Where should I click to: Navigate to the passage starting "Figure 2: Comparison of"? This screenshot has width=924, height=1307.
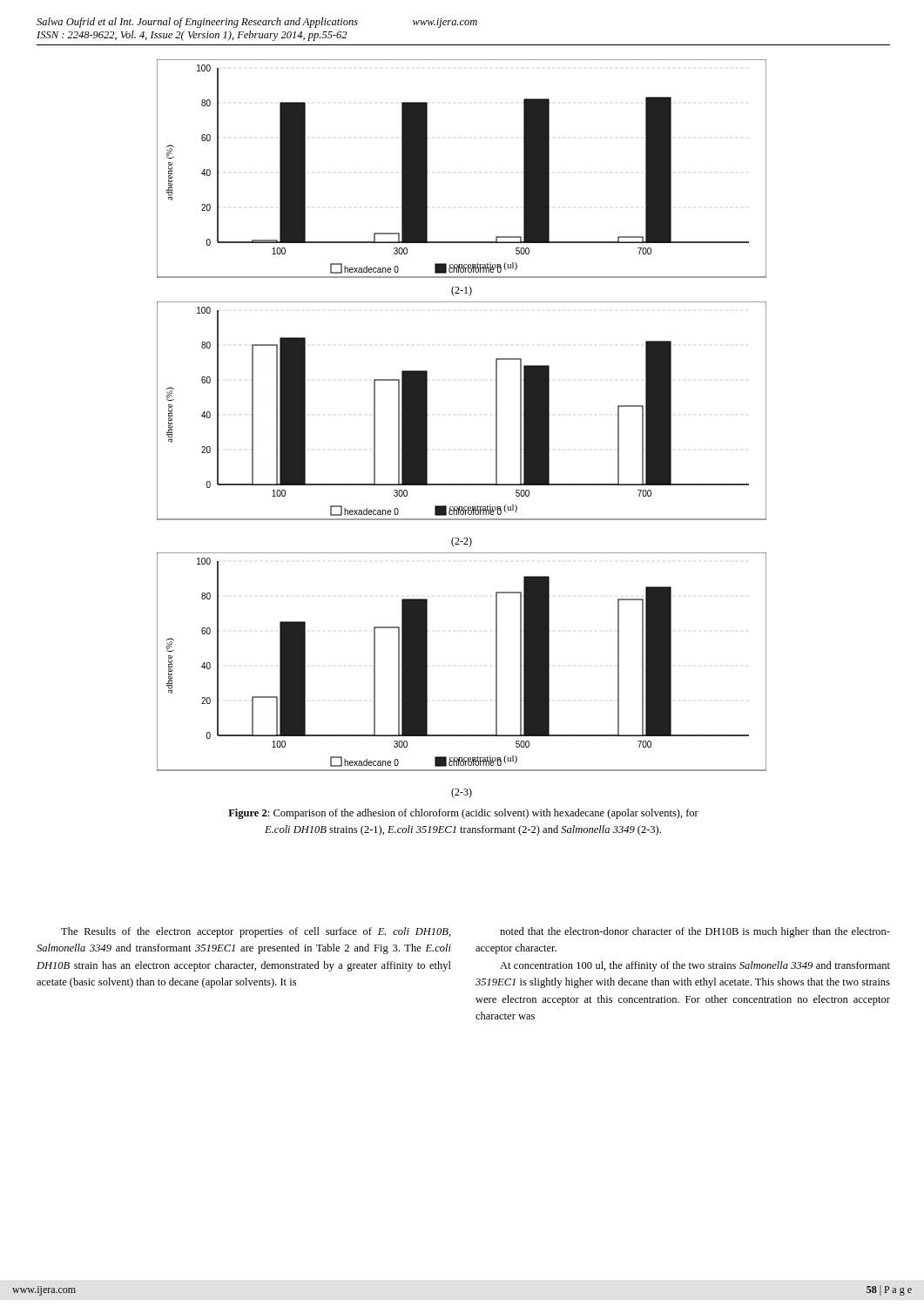pyautogui.click(x=463, y=821)
